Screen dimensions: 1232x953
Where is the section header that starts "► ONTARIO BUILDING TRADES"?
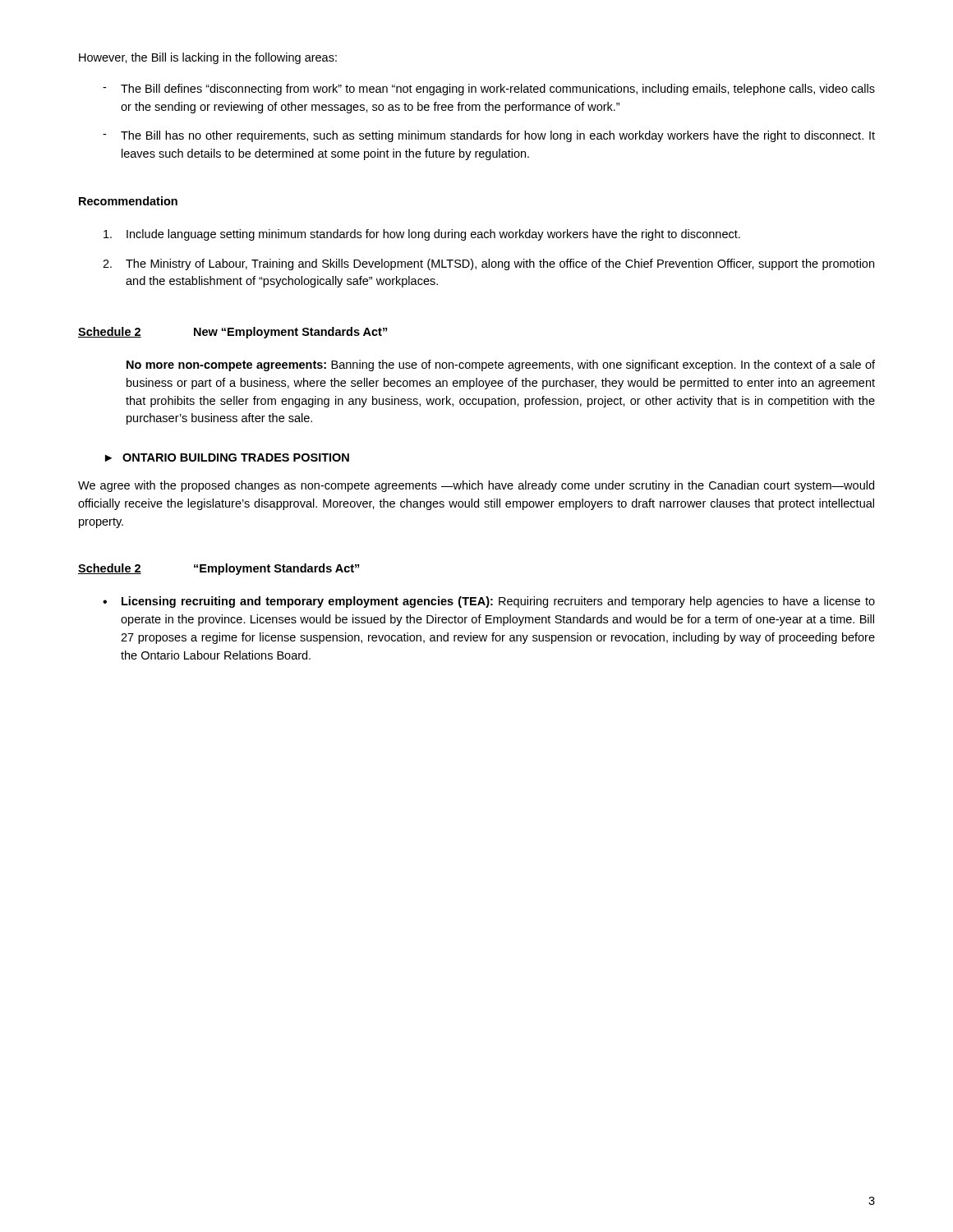pos(226,458)
